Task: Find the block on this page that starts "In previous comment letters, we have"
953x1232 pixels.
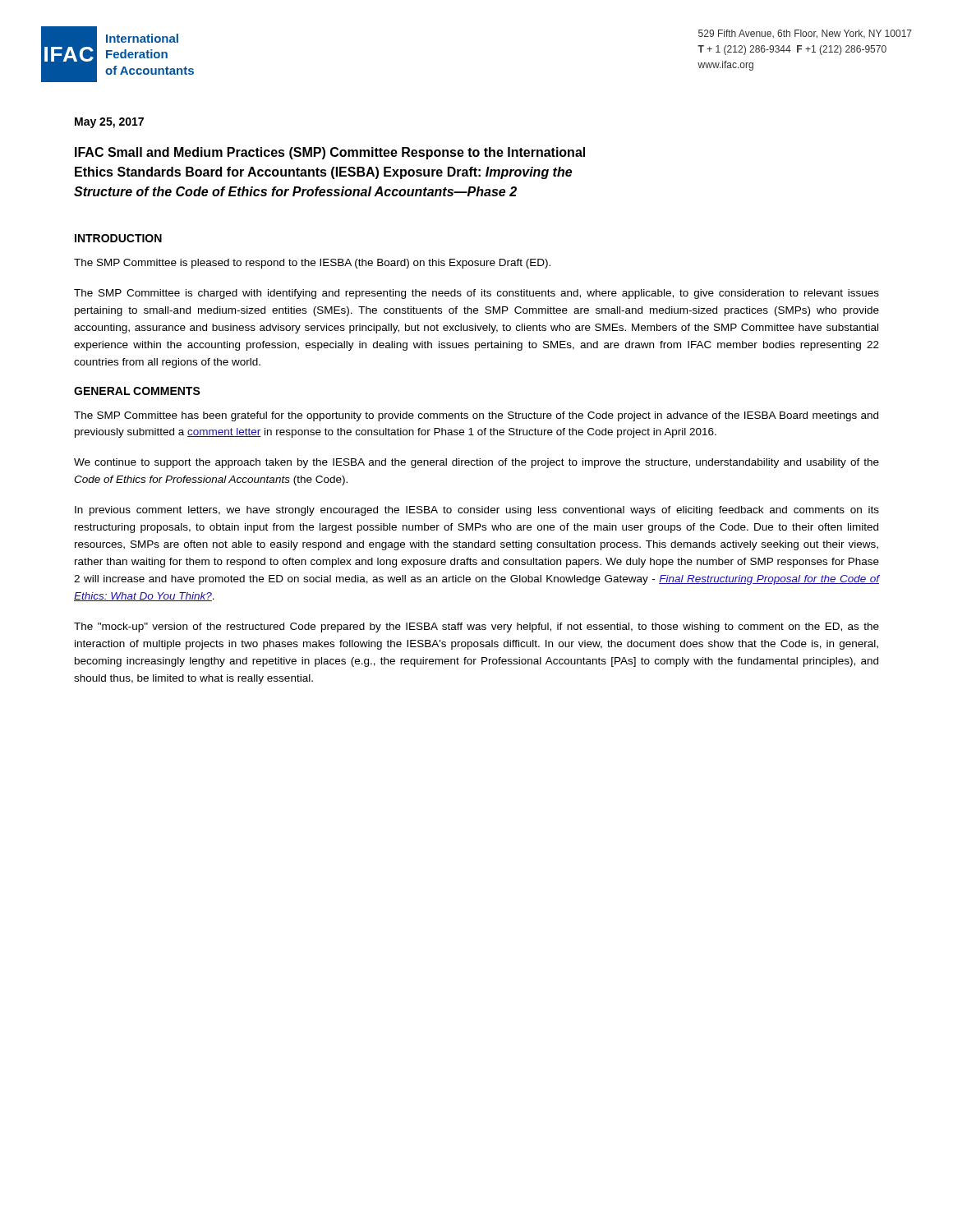Action: 476,553
